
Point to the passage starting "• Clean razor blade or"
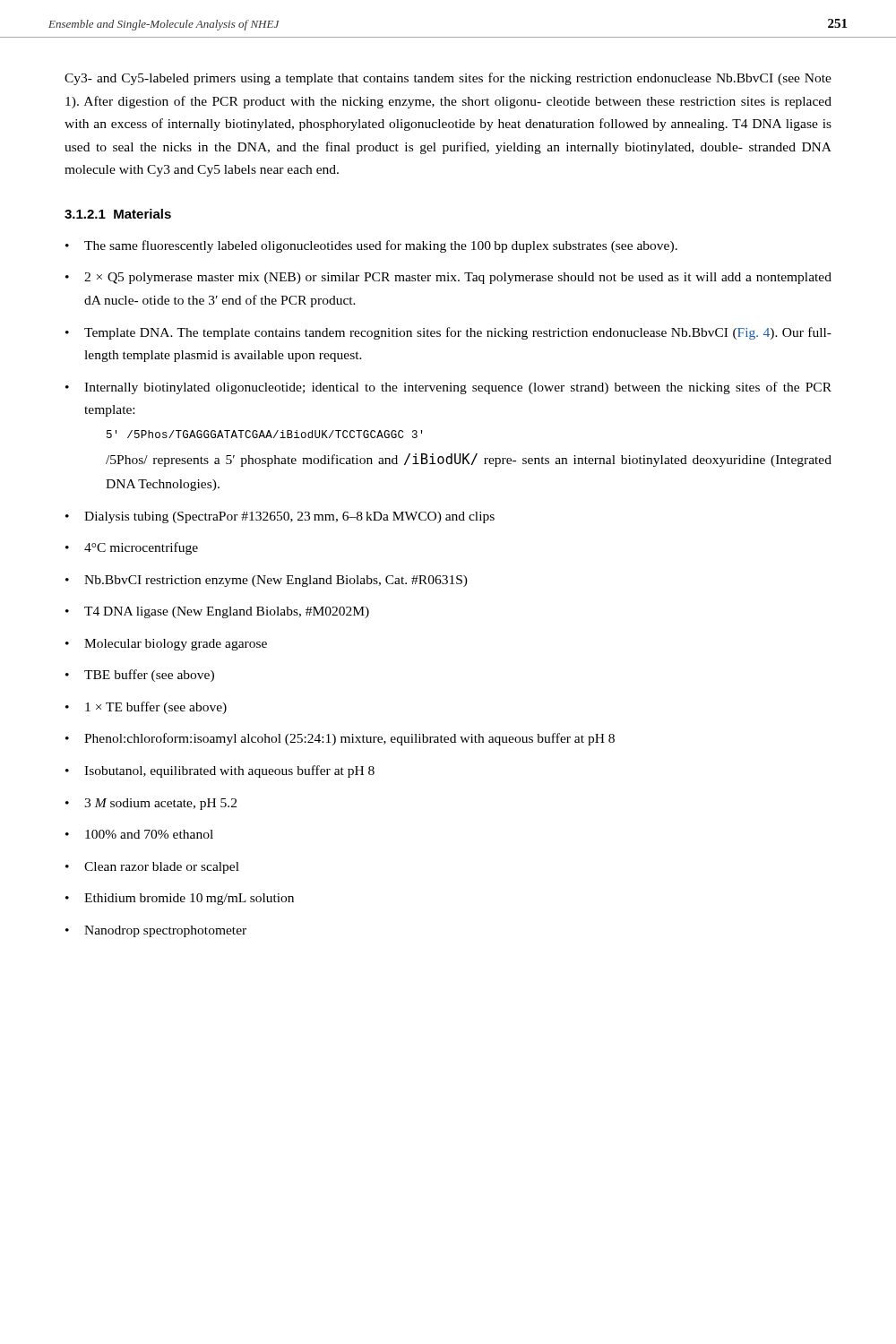(152, 868)
